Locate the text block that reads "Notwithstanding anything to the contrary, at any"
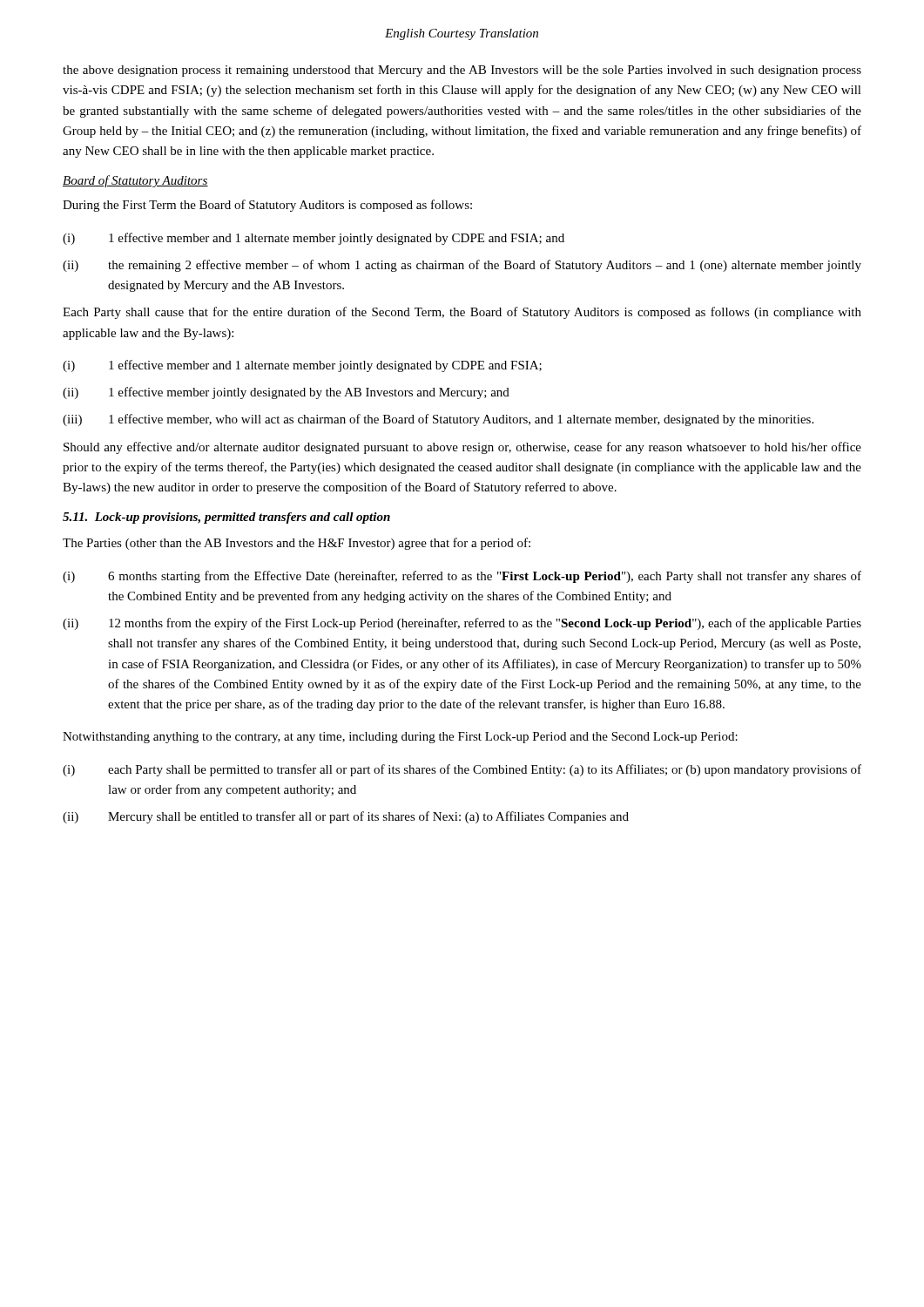924x1307 pixels. [400, 736]
